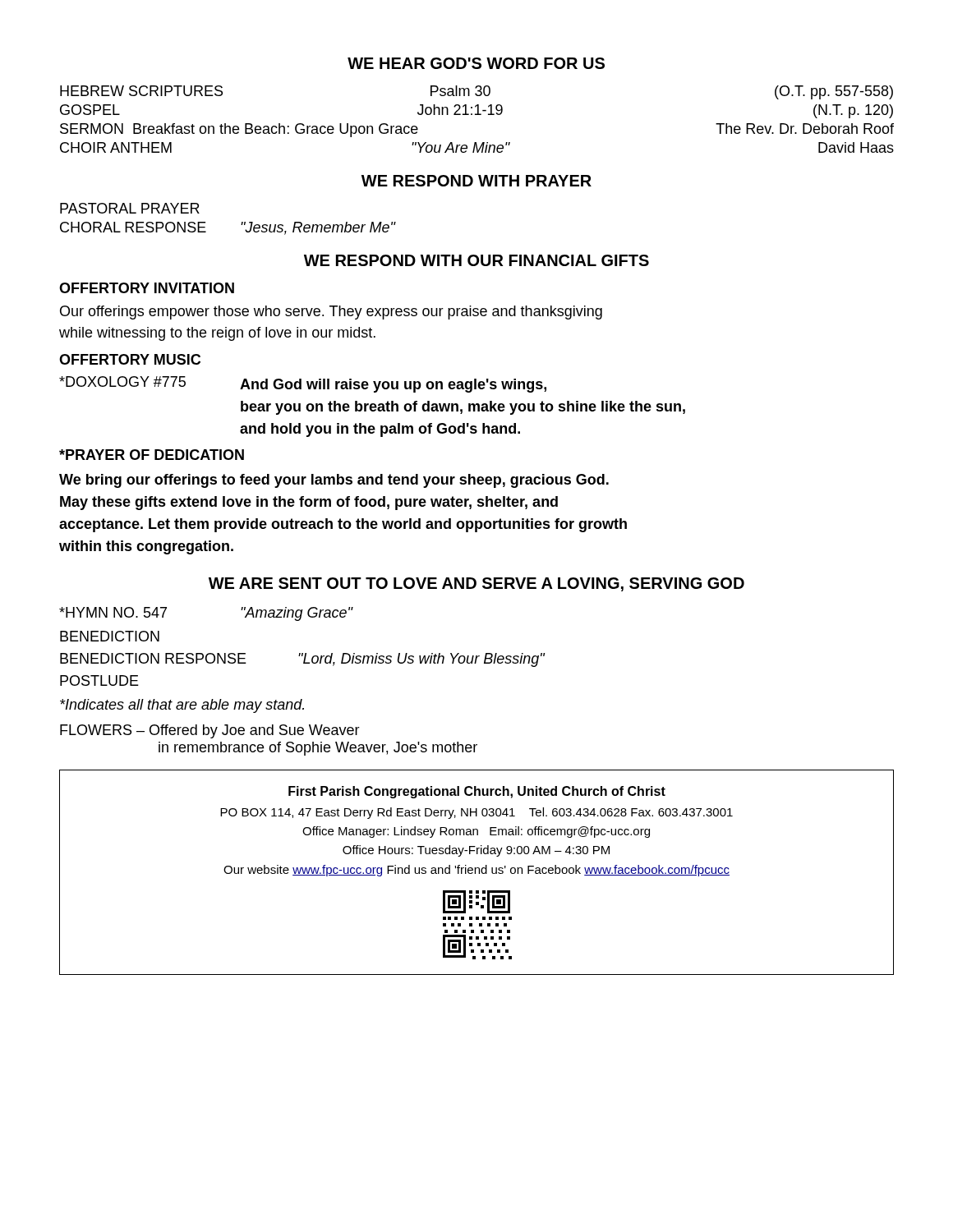This screenshot has width=953, height=1232.
Task: Find the block starting "PASTORAL PRAYER"
Action: [130, 209]
